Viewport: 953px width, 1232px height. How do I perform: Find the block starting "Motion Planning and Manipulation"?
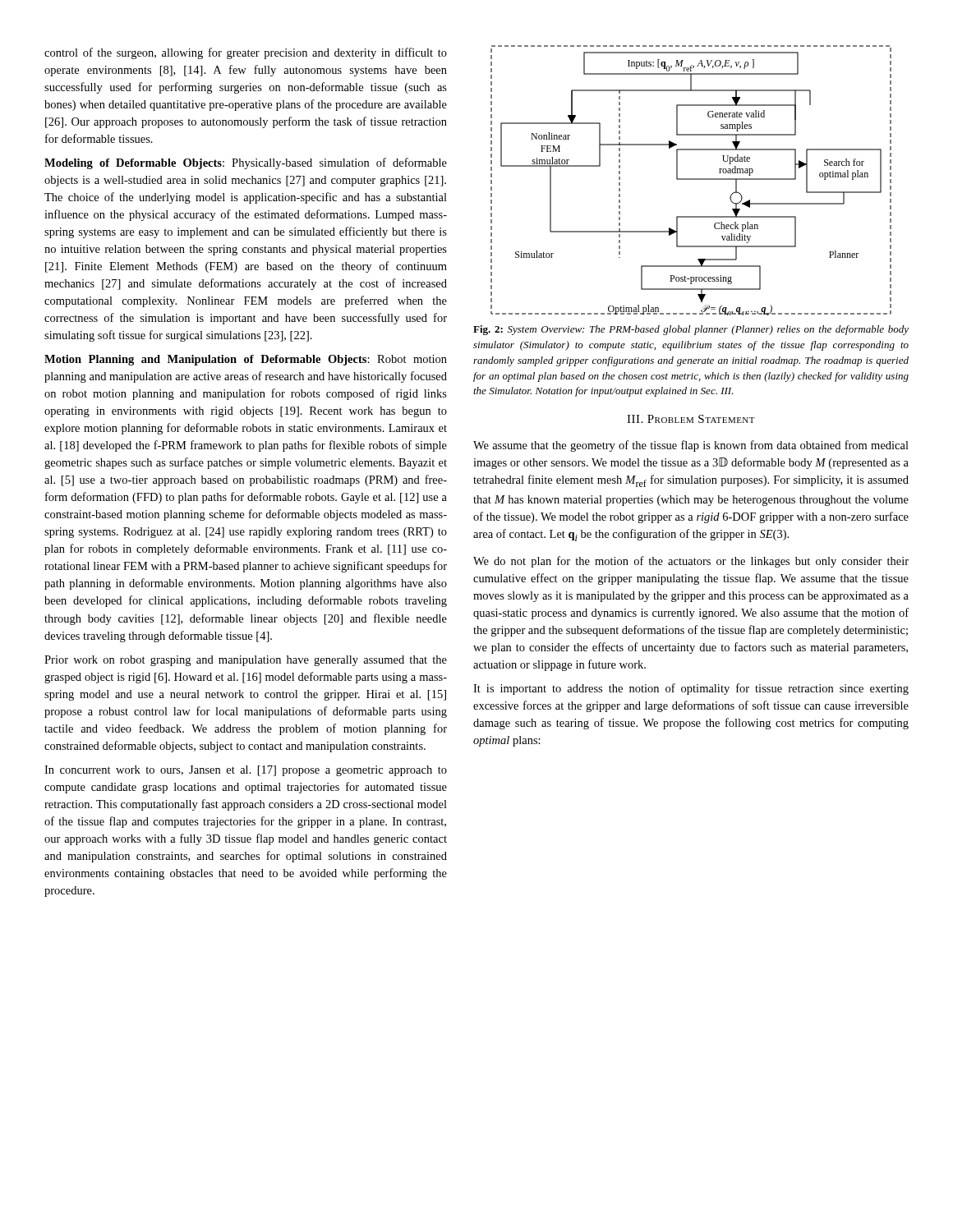point(246,498)
